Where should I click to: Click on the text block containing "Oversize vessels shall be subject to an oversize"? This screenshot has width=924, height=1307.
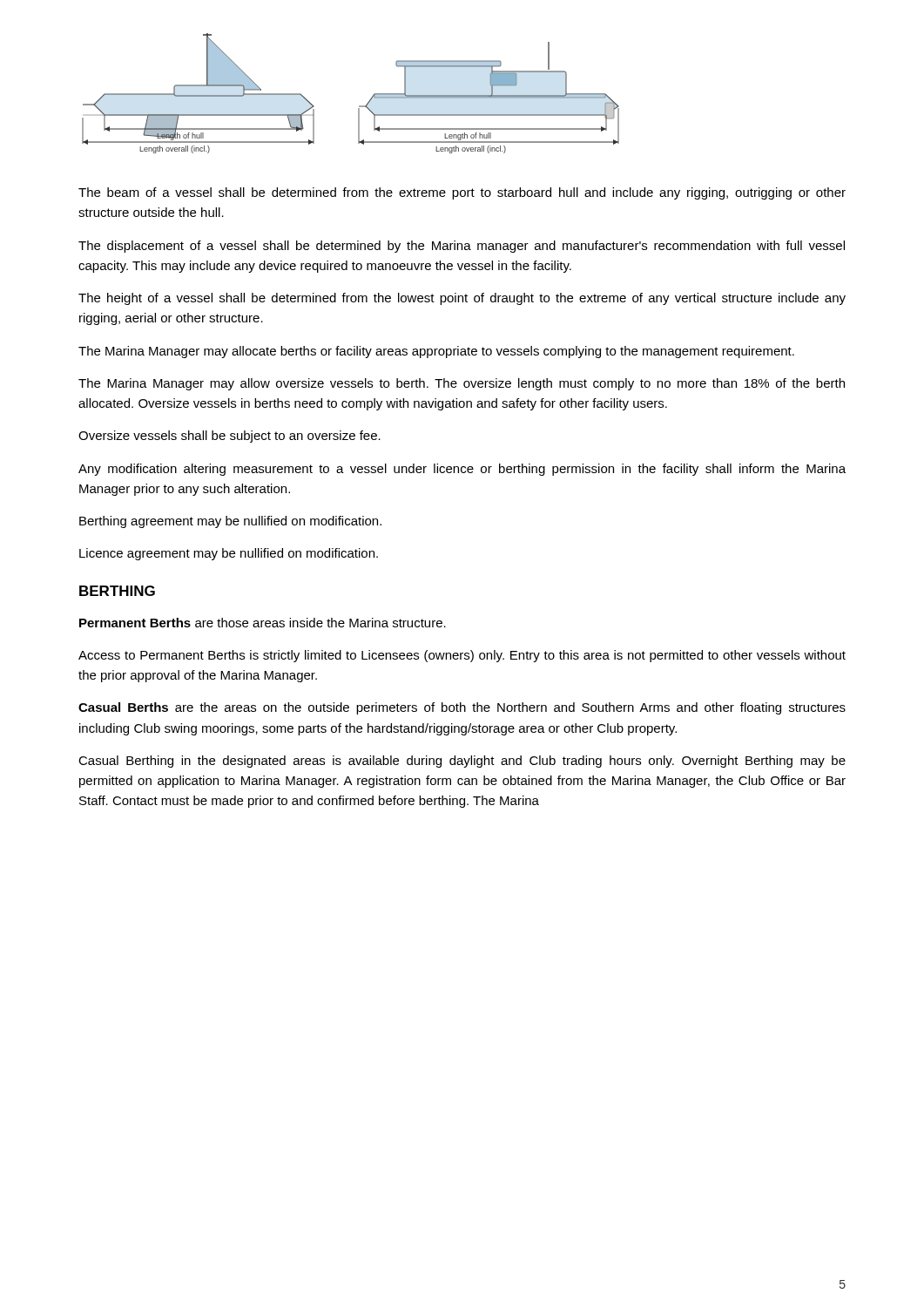click(x=229, y=437)
